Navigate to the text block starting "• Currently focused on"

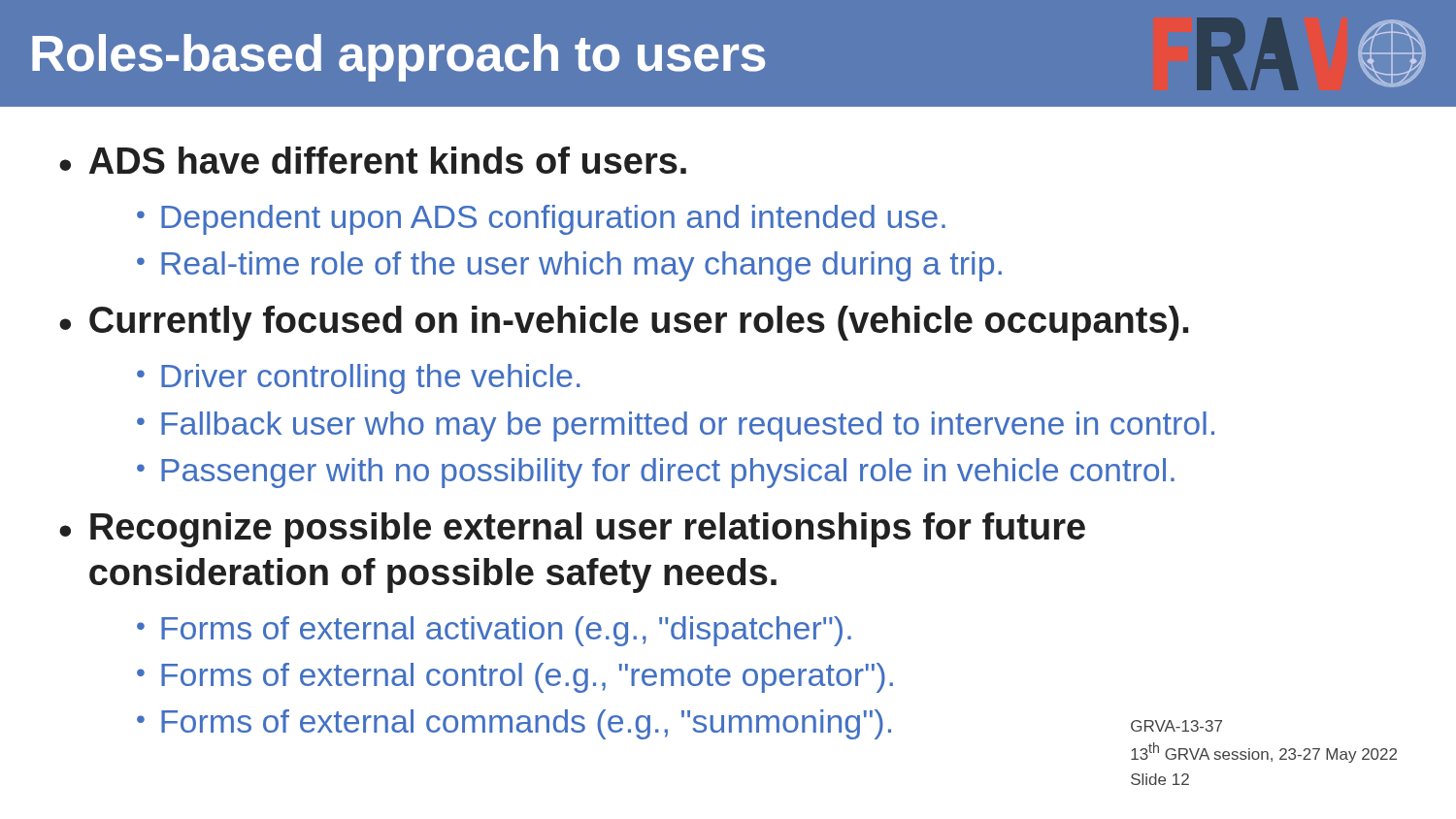pos(625,322)
